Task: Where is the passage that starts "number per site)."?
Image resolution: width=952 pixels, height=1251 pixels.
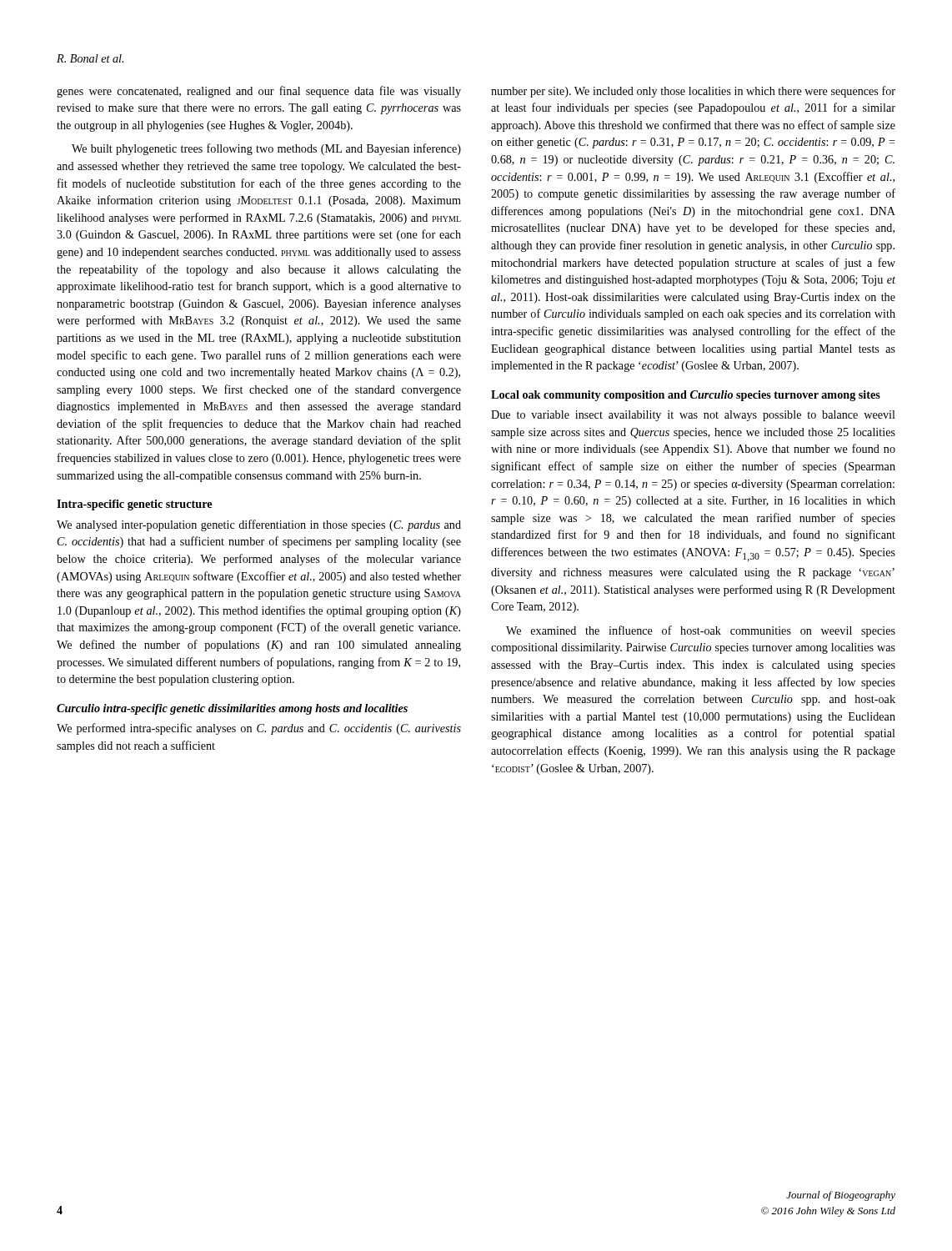Action: click(x=693, y=228)
